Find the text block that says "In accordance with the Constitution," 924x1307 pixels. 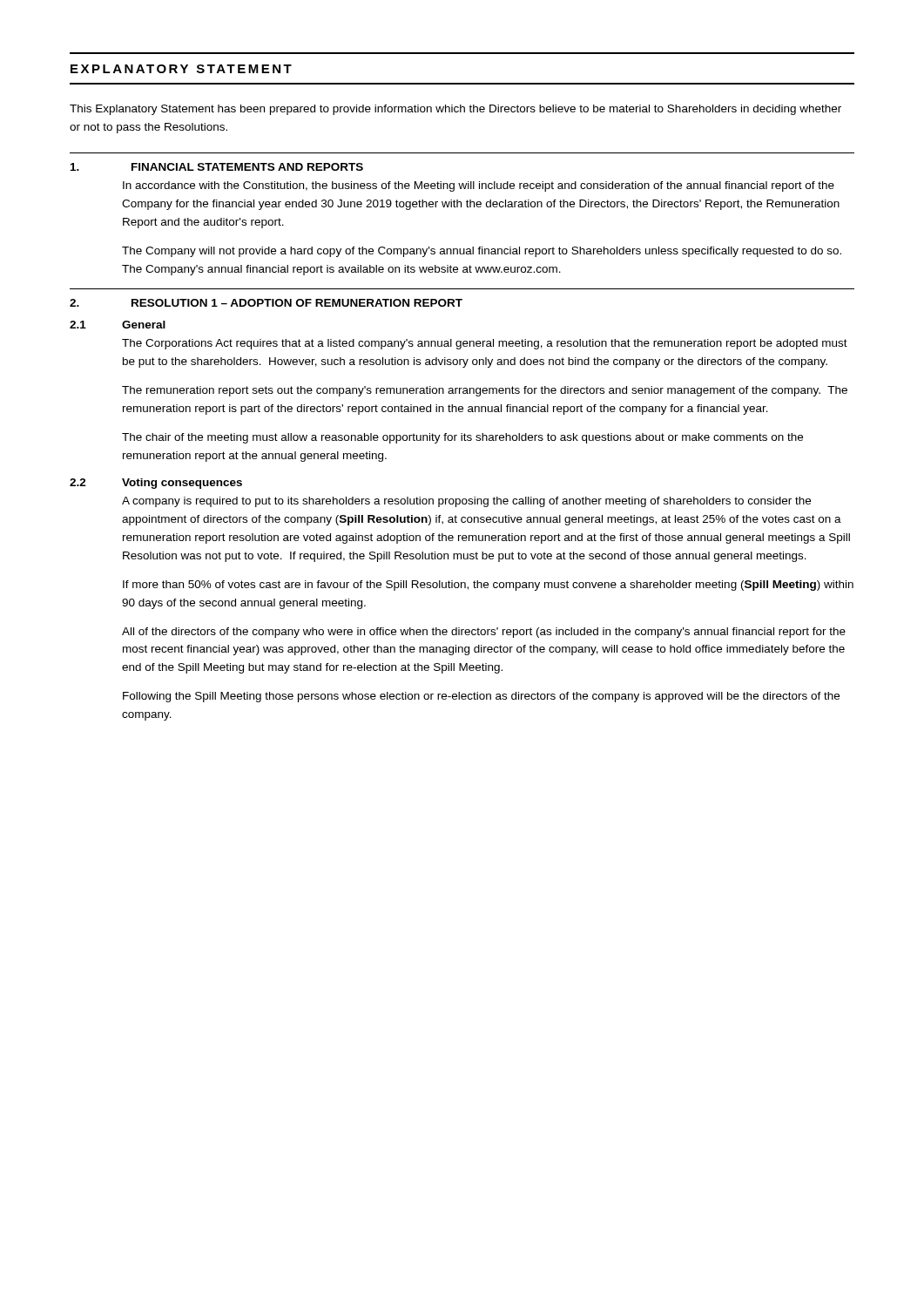point(481,203)
